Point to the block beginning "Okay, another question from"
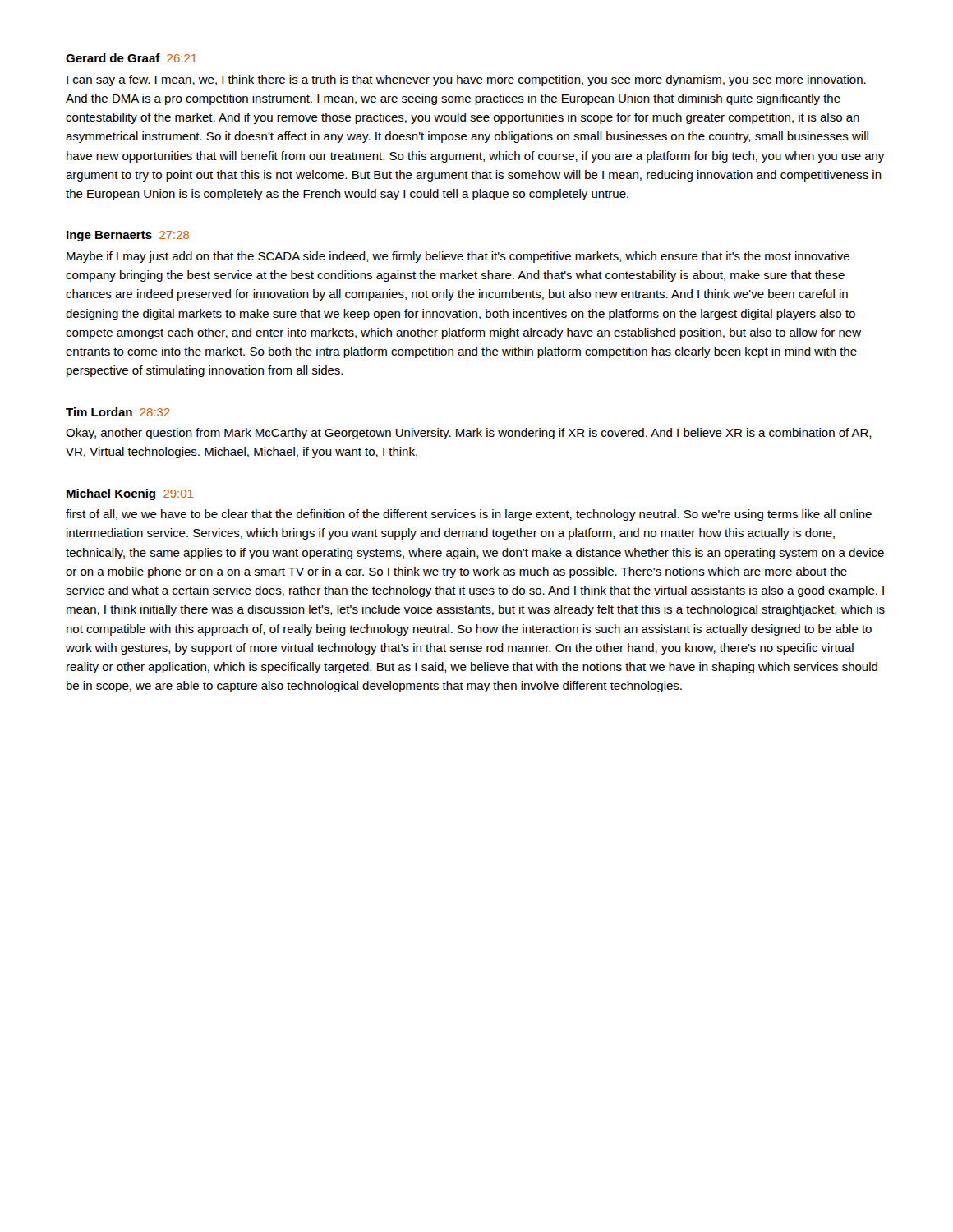 (469, 442)
